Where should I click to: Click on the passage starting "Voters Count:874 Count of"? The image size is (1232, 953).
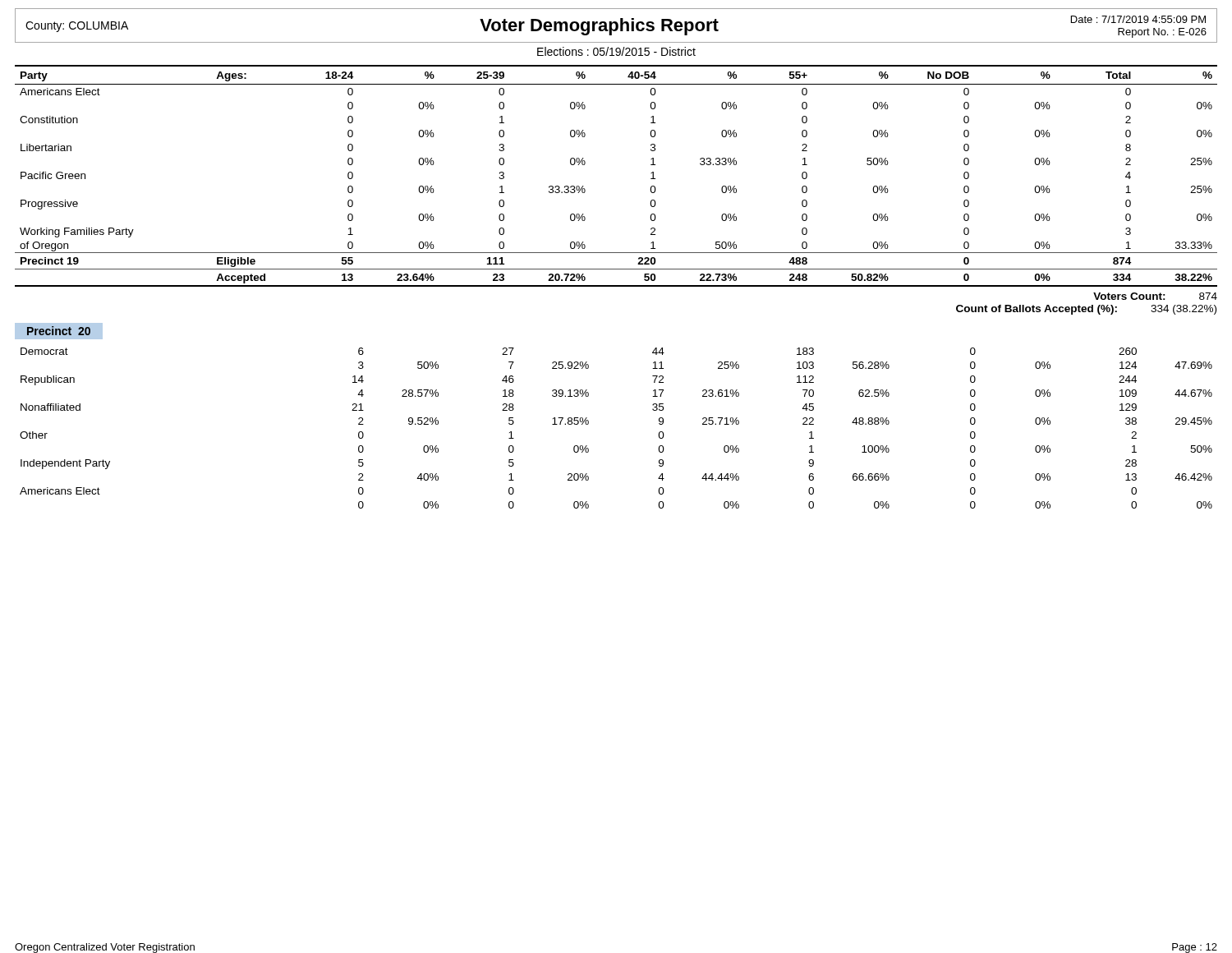click(x=1086, y=302)
